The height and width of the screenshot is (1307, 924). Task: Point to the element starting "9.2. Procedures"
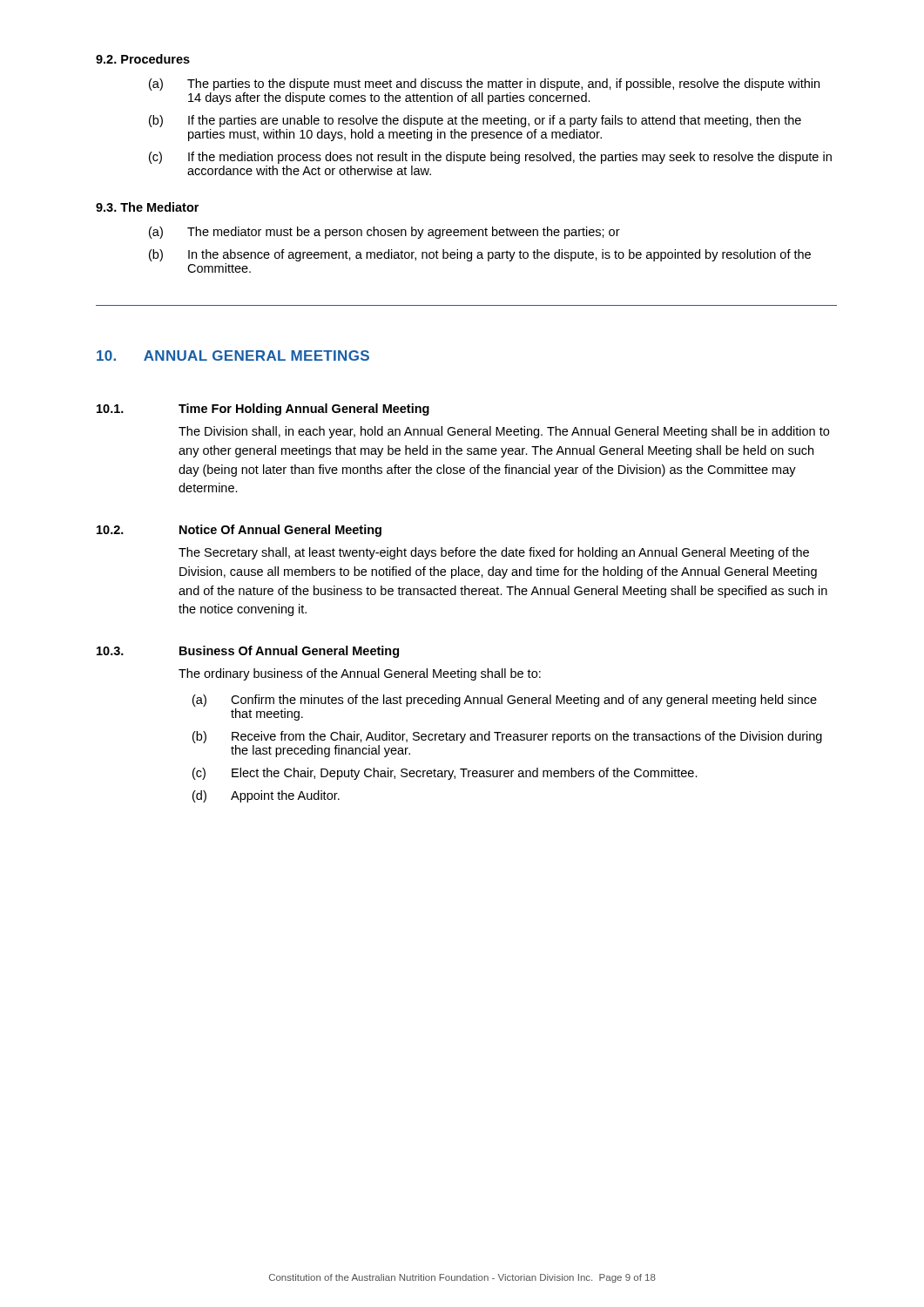pos(143,59)
